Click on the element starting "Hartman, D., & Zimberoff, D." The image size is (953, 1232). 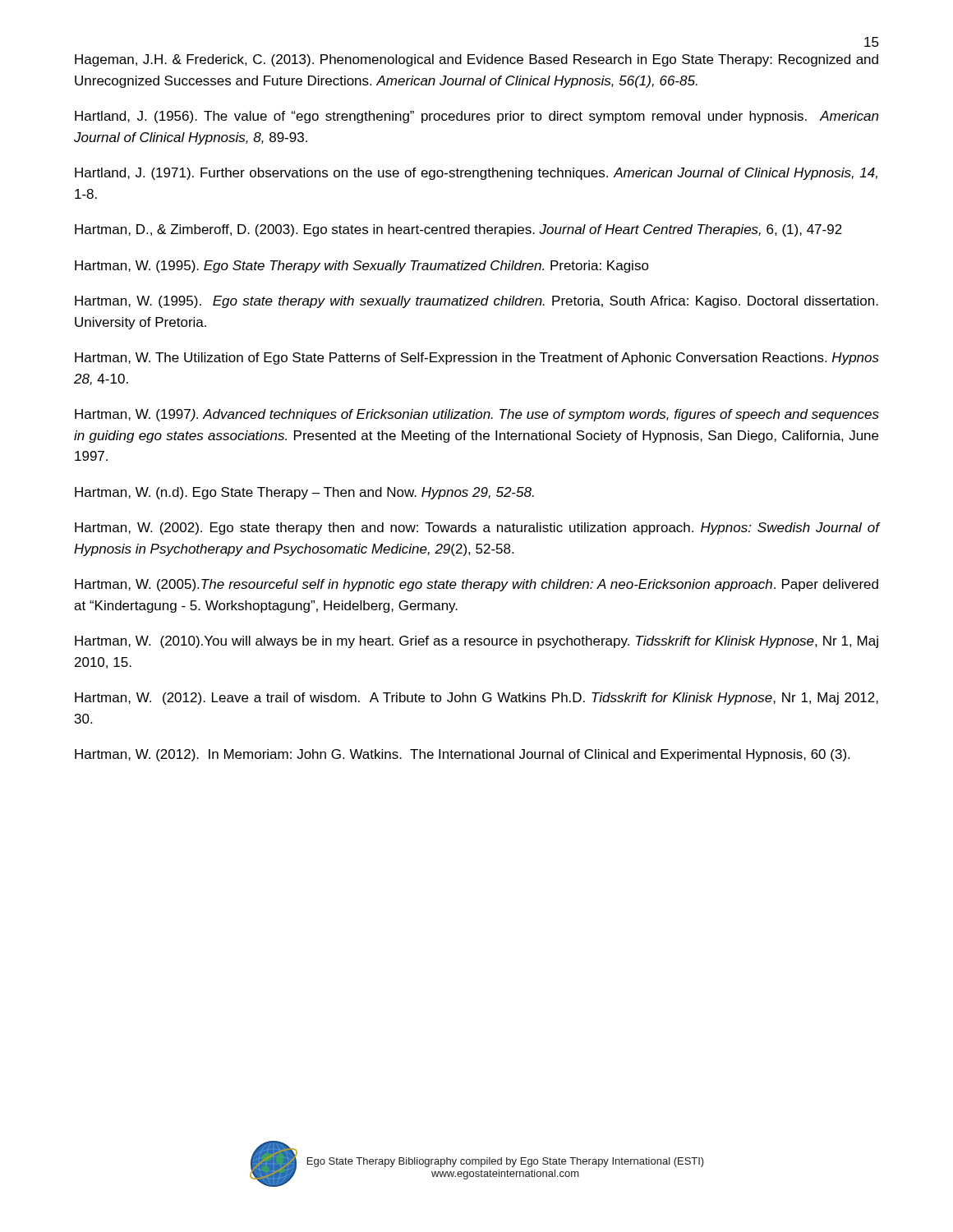[458, 230]
